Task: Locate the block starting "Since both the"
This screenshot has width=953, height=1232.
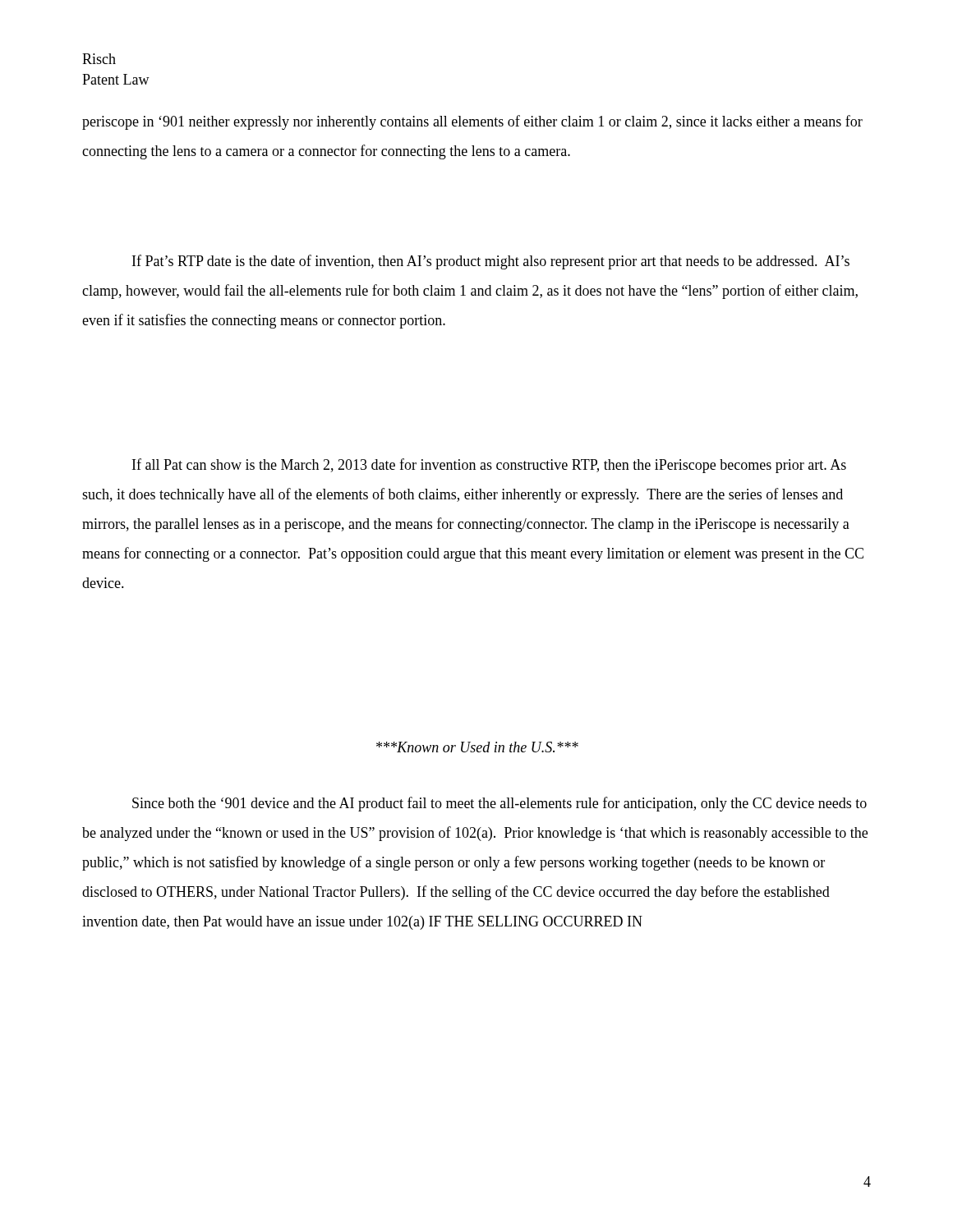Action: 475,862
